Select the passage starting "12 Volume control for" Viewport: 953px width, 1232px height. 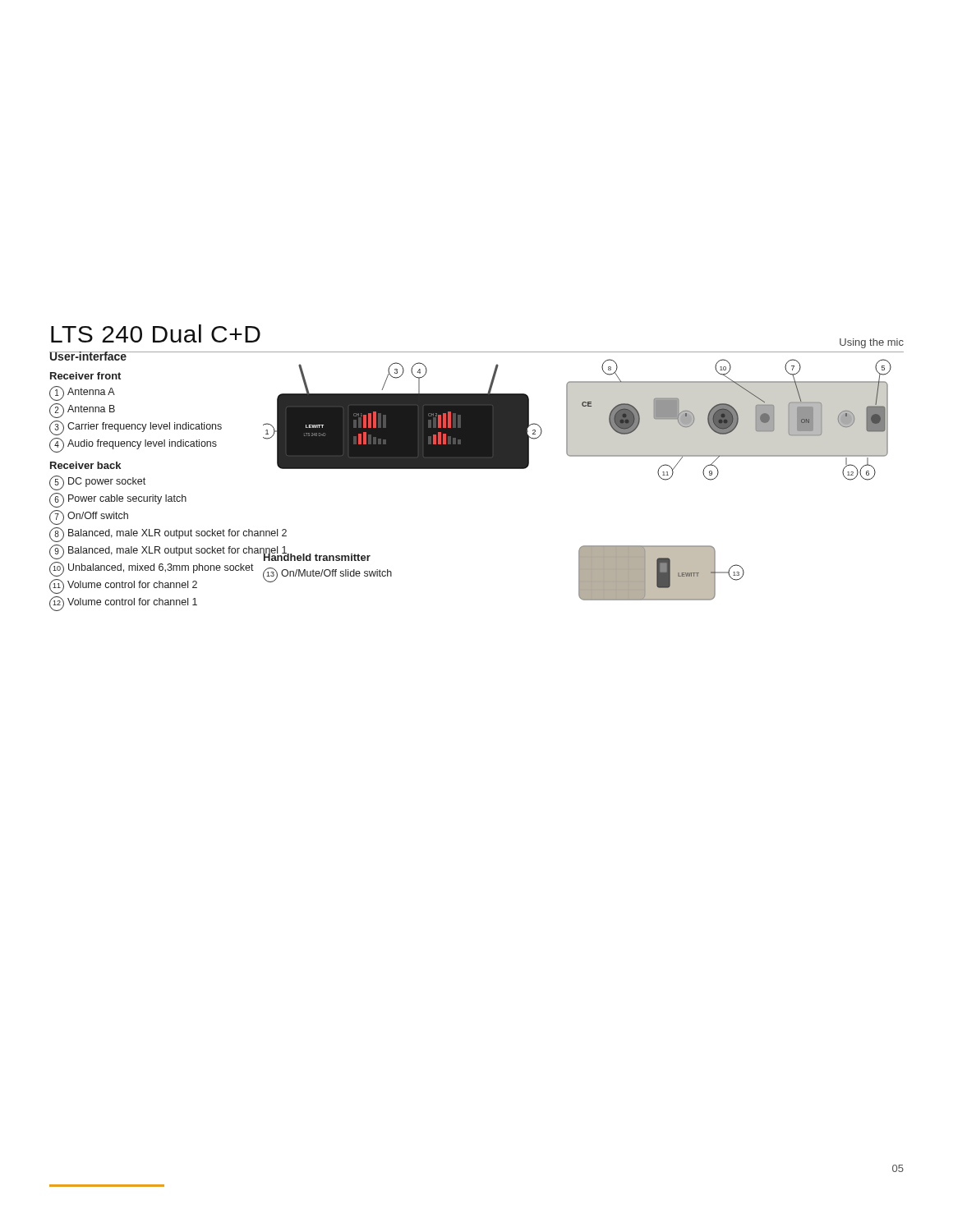coord(123,604)
